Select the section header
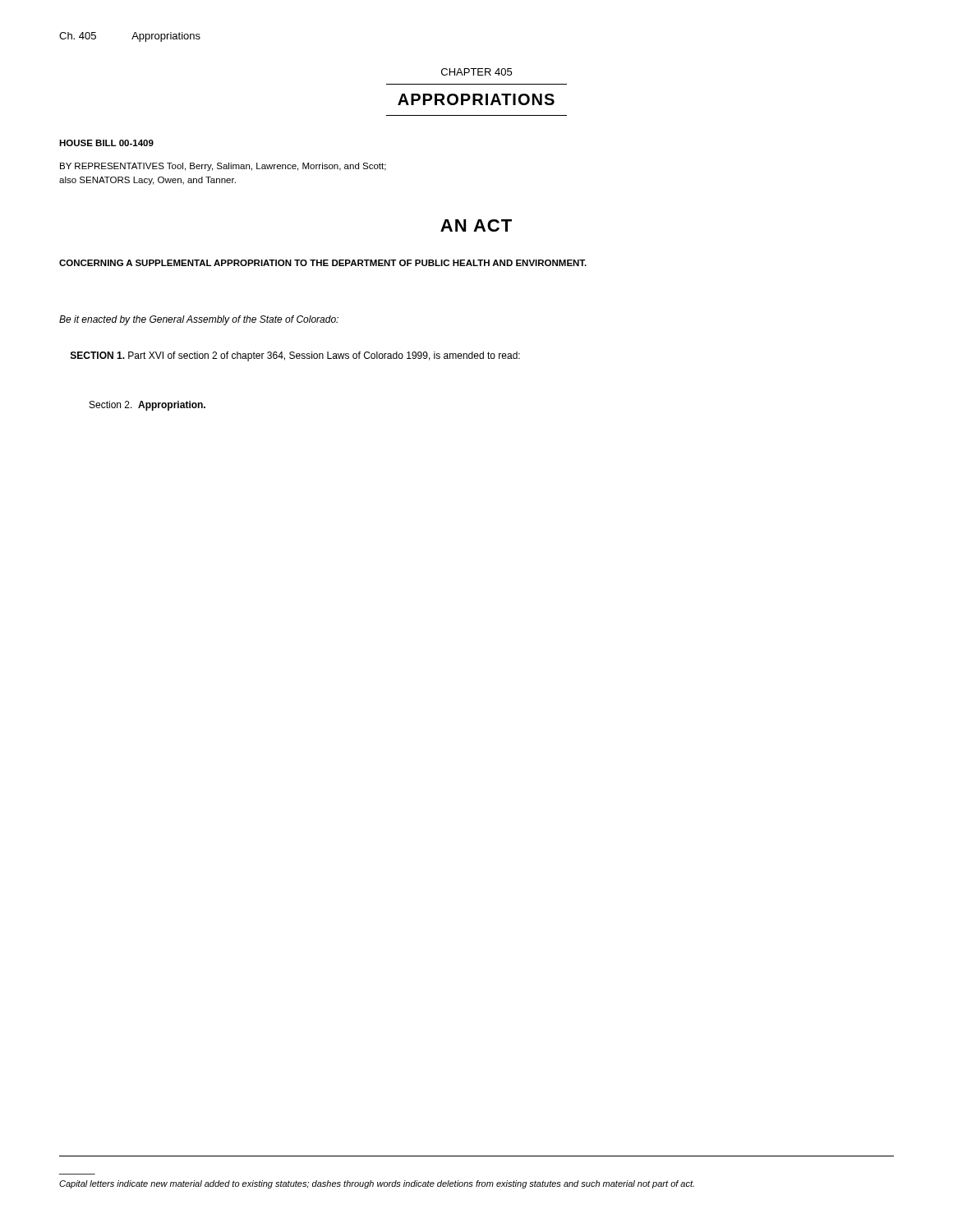Image resolution: width=953 pixels, height=1232 pixels. pos(476,99)
